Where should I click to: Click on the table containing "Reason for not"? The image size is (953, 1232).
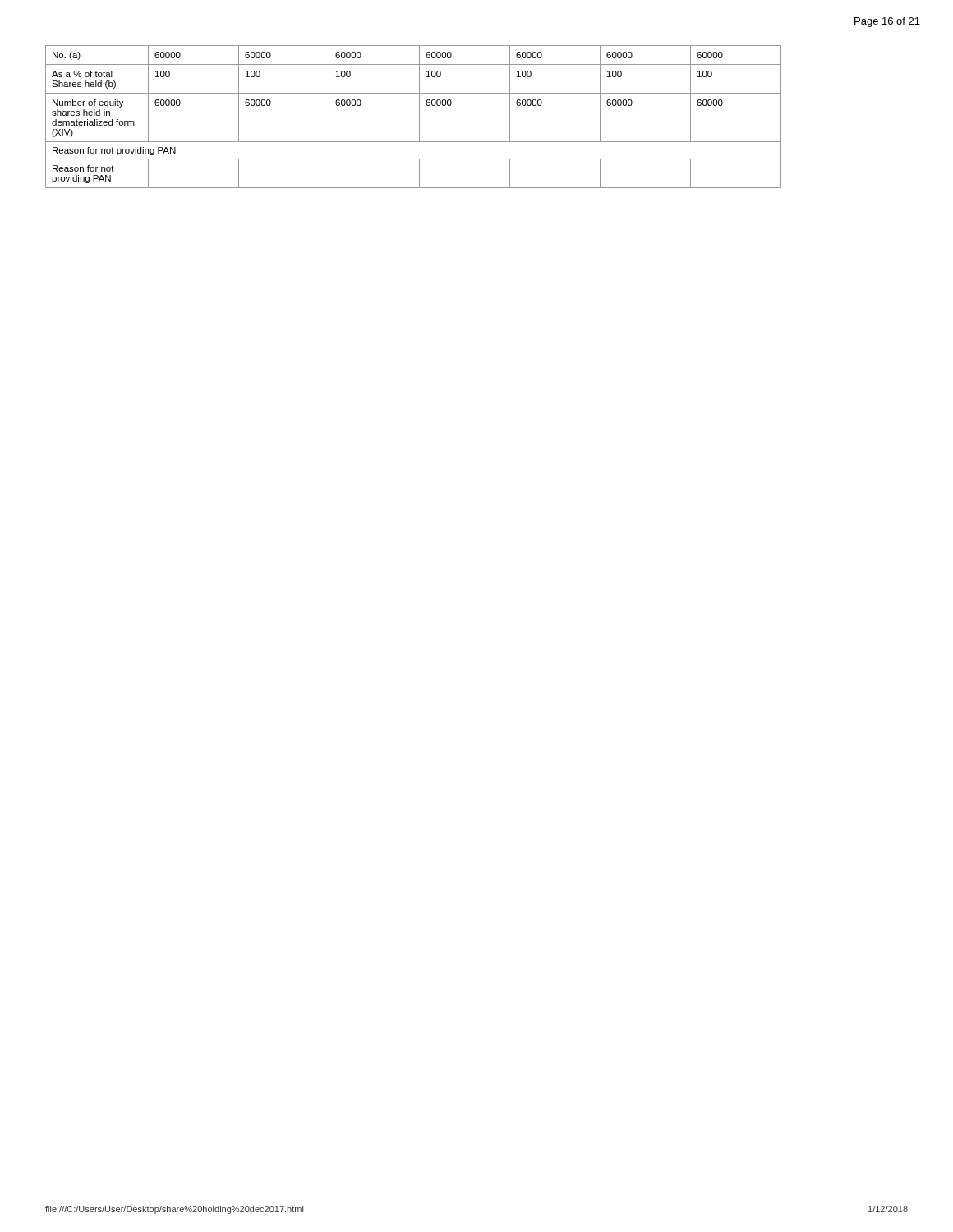(382, 117)
